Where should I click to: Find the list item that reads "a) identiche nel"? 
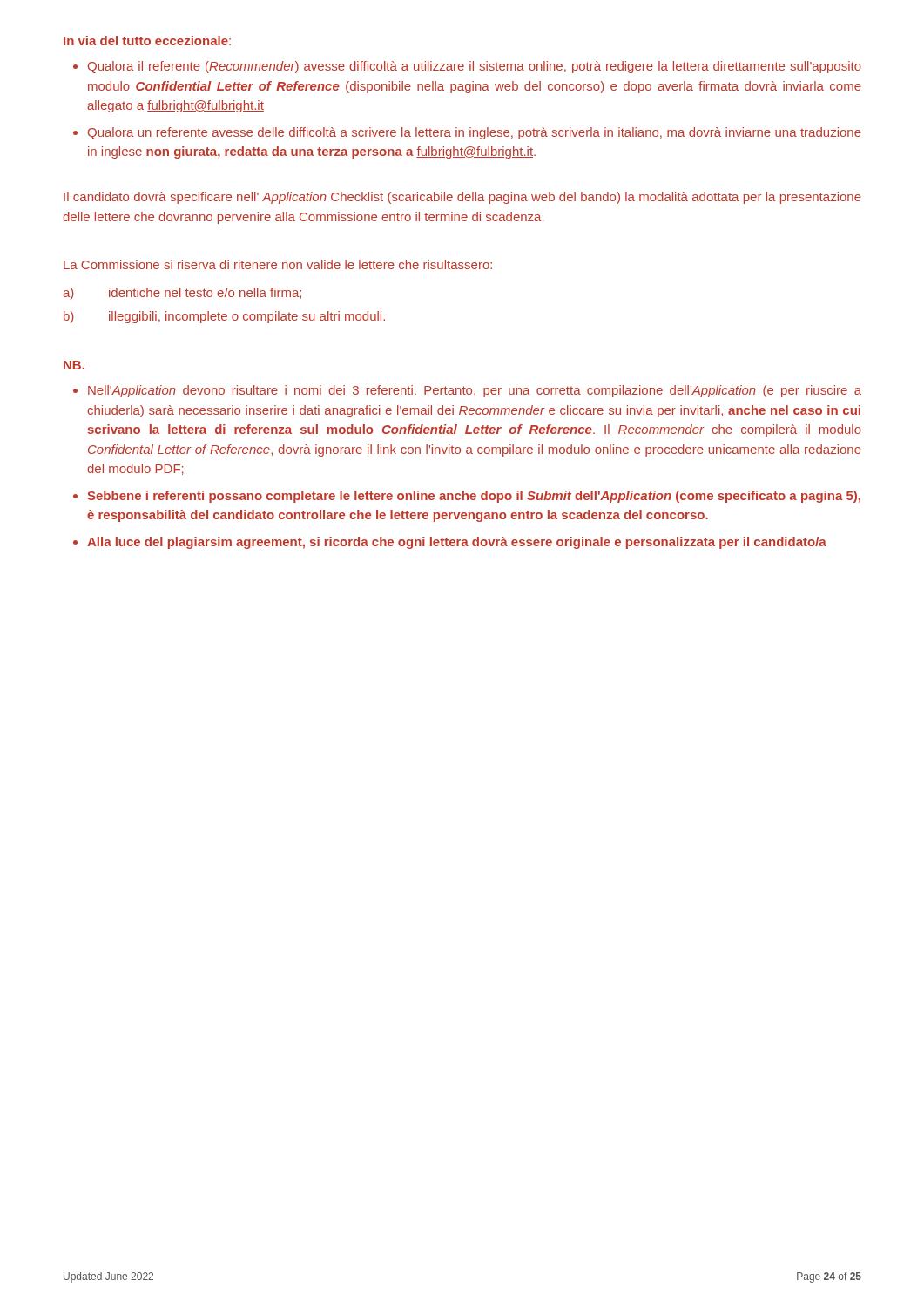click(183, 293)
